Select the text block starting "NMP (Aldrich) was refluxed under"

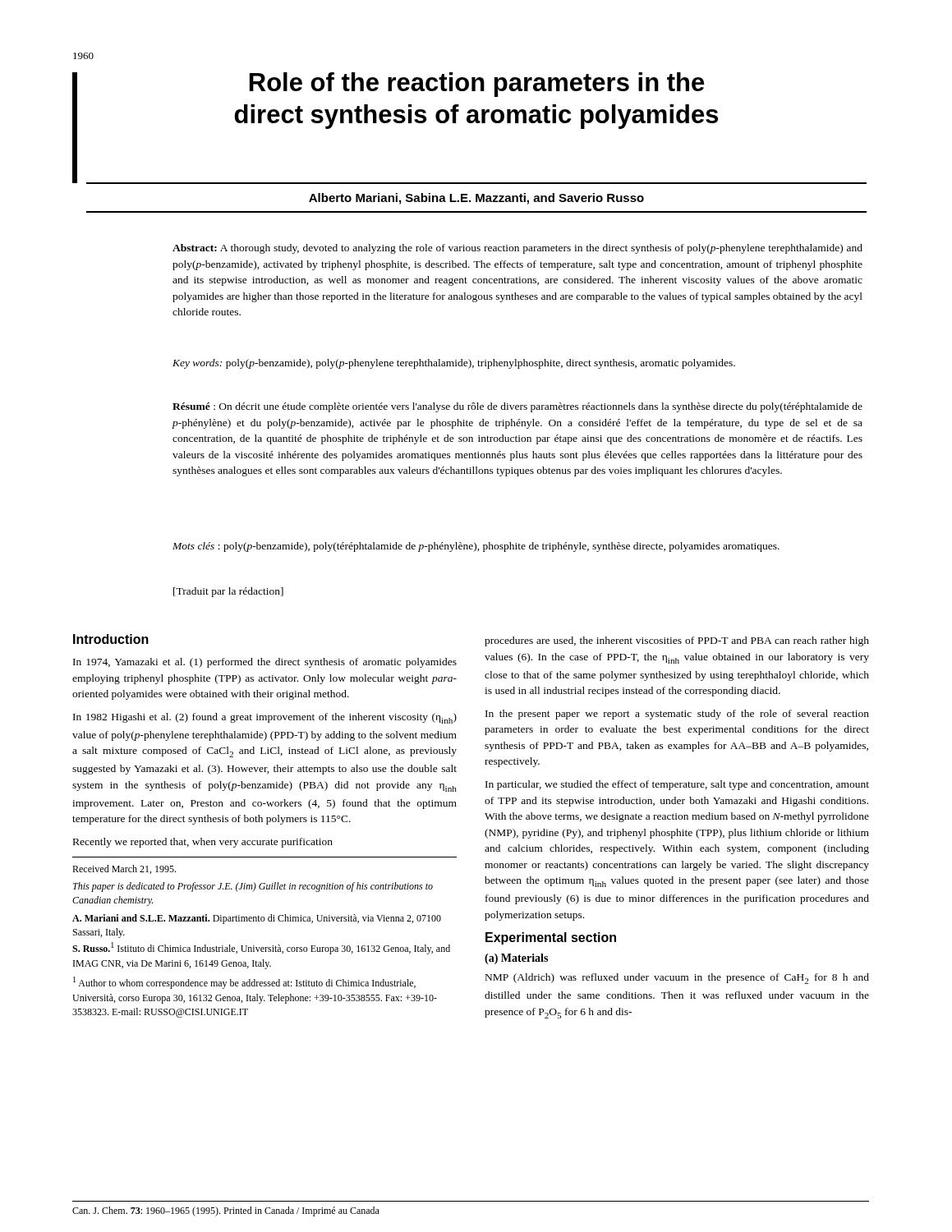tap(677, 996)
